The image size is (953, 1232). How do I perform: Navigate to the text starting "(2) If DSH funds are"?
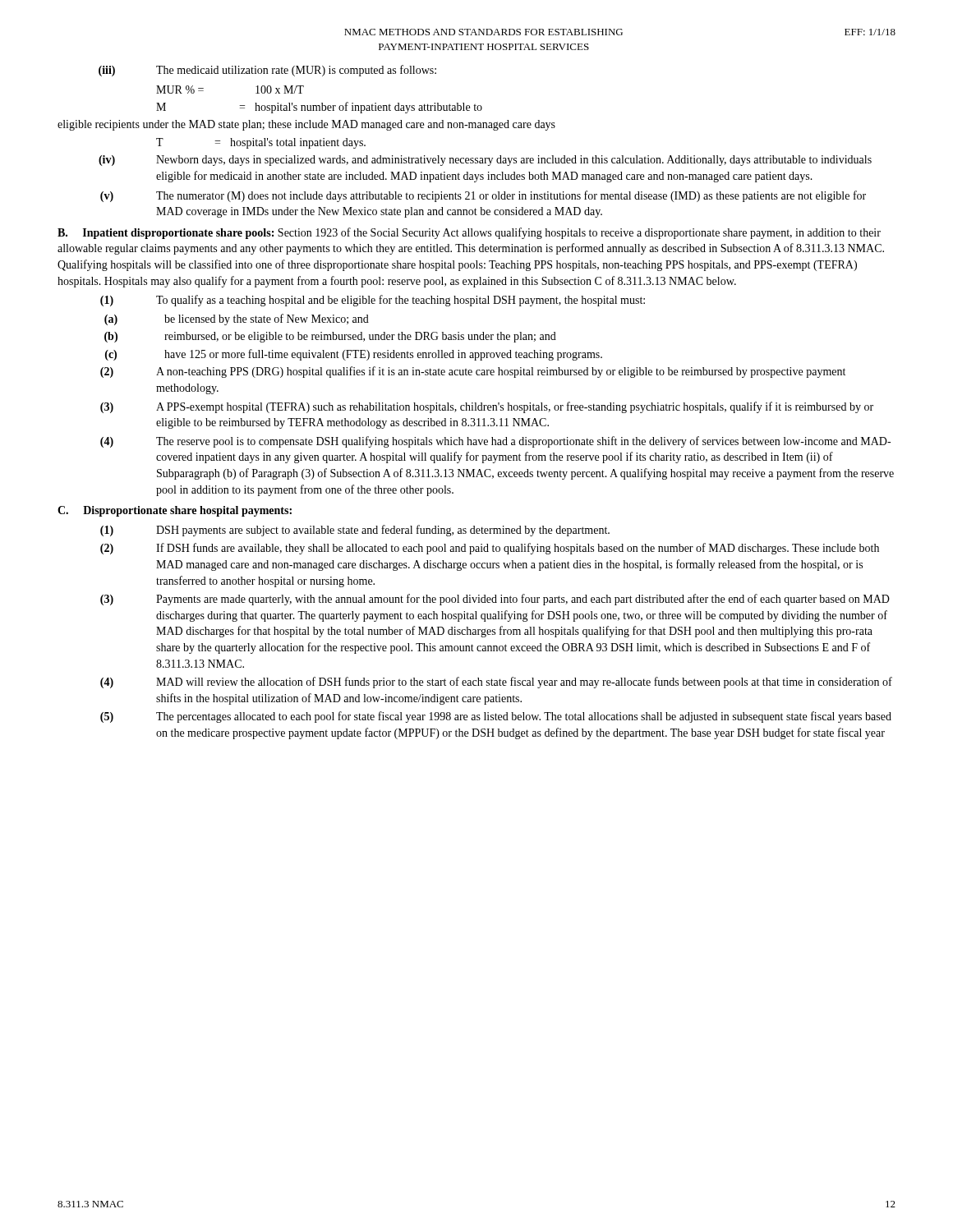tap(476, 565)
